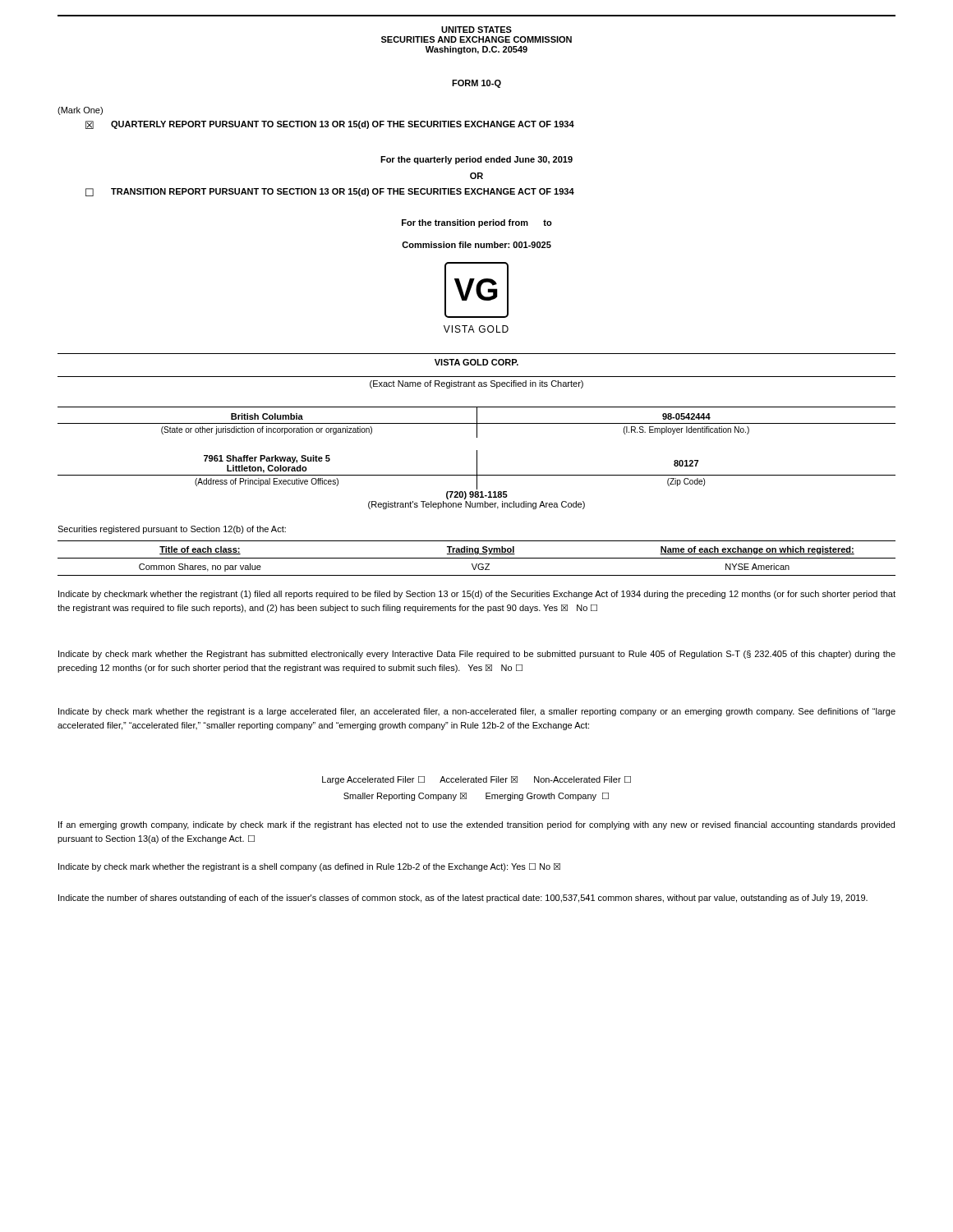
Task: Locate the block of text that opens with "For the quarterly period ended June 30,"
Action: [x=476, y=159]
